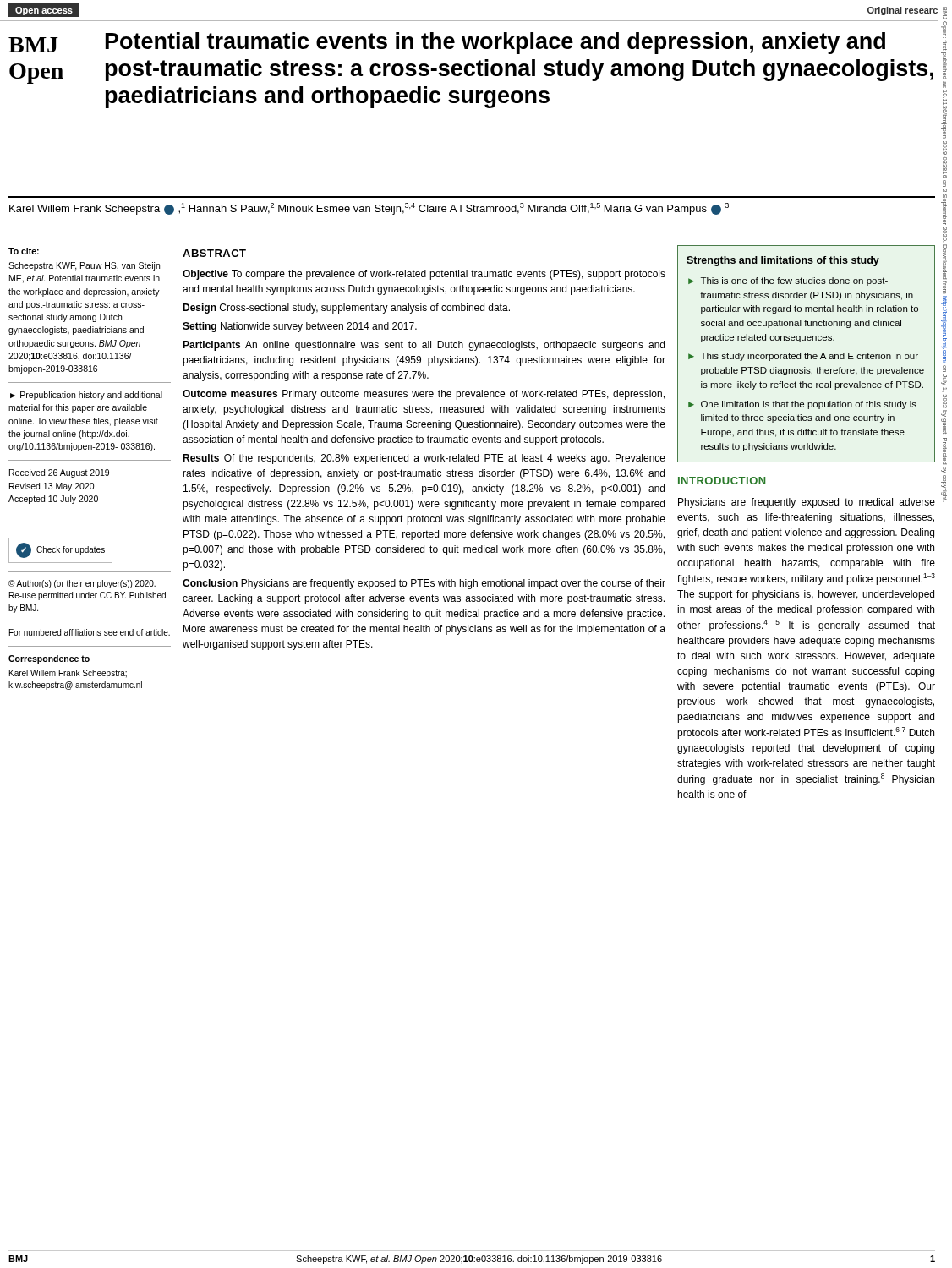The height and width of the screenshot is (1268, 952).
Task: Click the passage that begins "Physicians are frequently exposed"
Action: click(806, 648)
